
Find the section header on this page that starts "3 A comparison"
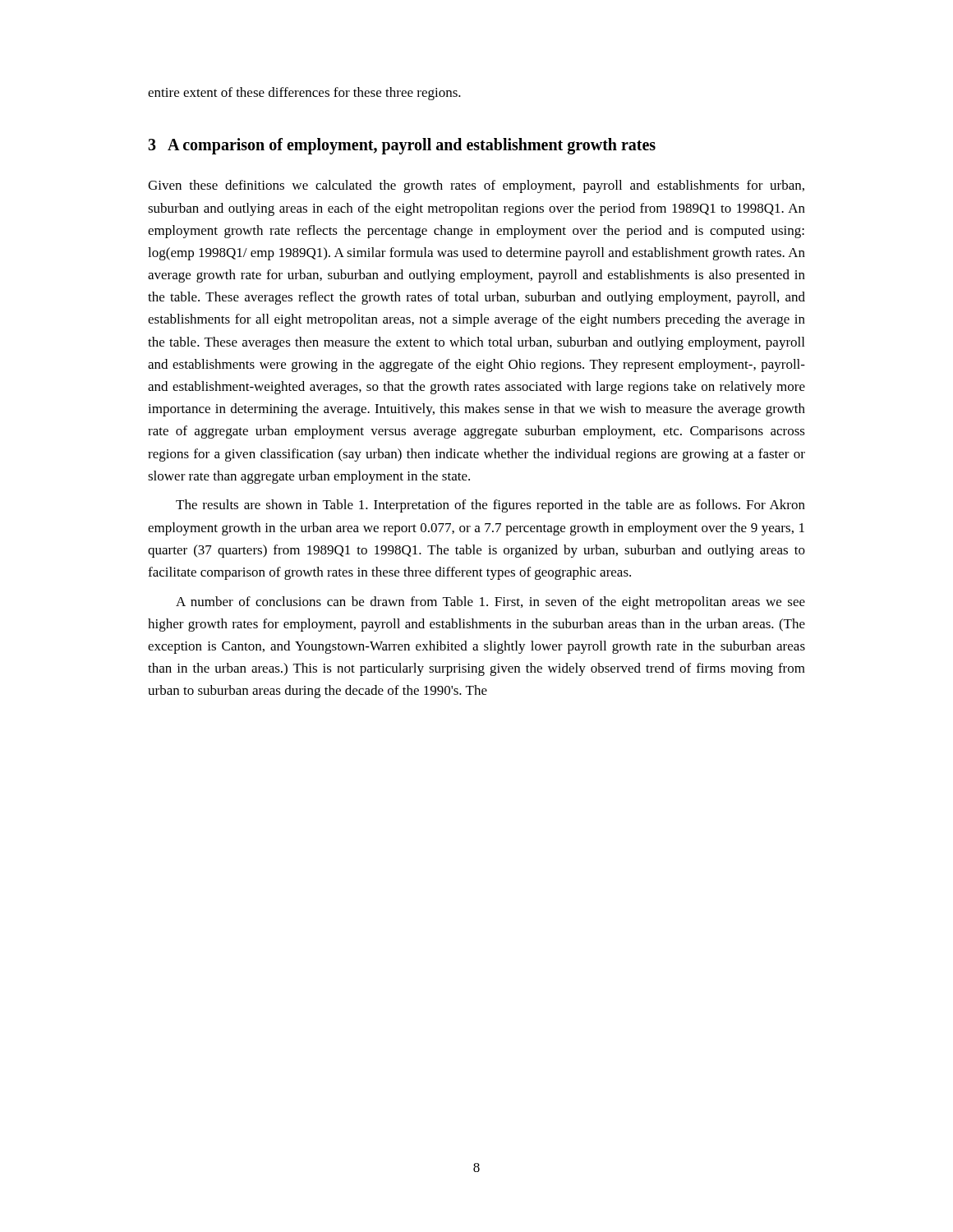(402, 145)
